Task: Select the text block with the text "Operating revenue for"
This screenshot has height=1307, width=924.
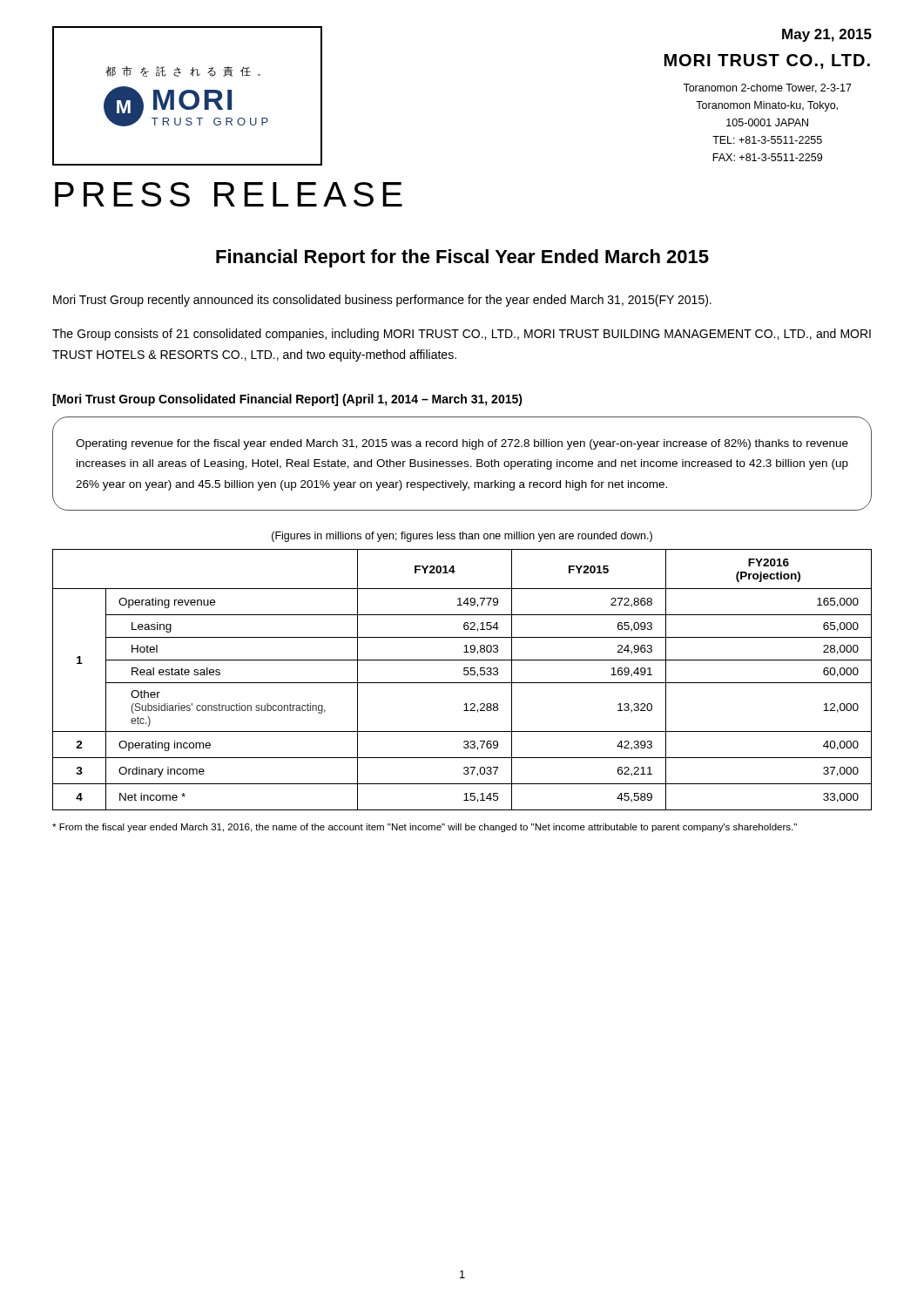Action: [x=462, y=463]
